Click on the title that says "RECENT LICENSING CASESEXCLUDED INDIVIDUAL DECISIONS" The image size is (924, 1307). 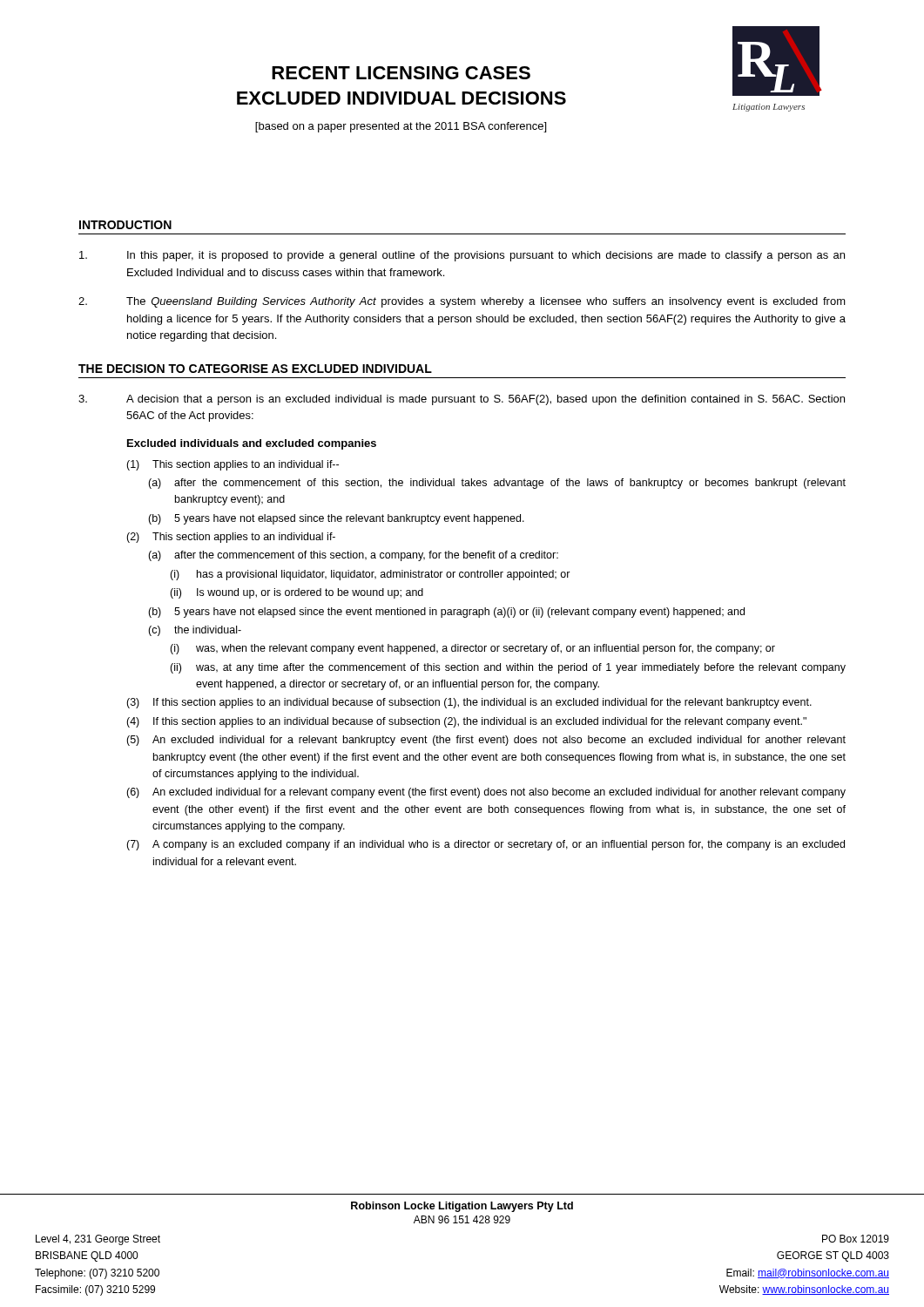[x=401, y=86]
